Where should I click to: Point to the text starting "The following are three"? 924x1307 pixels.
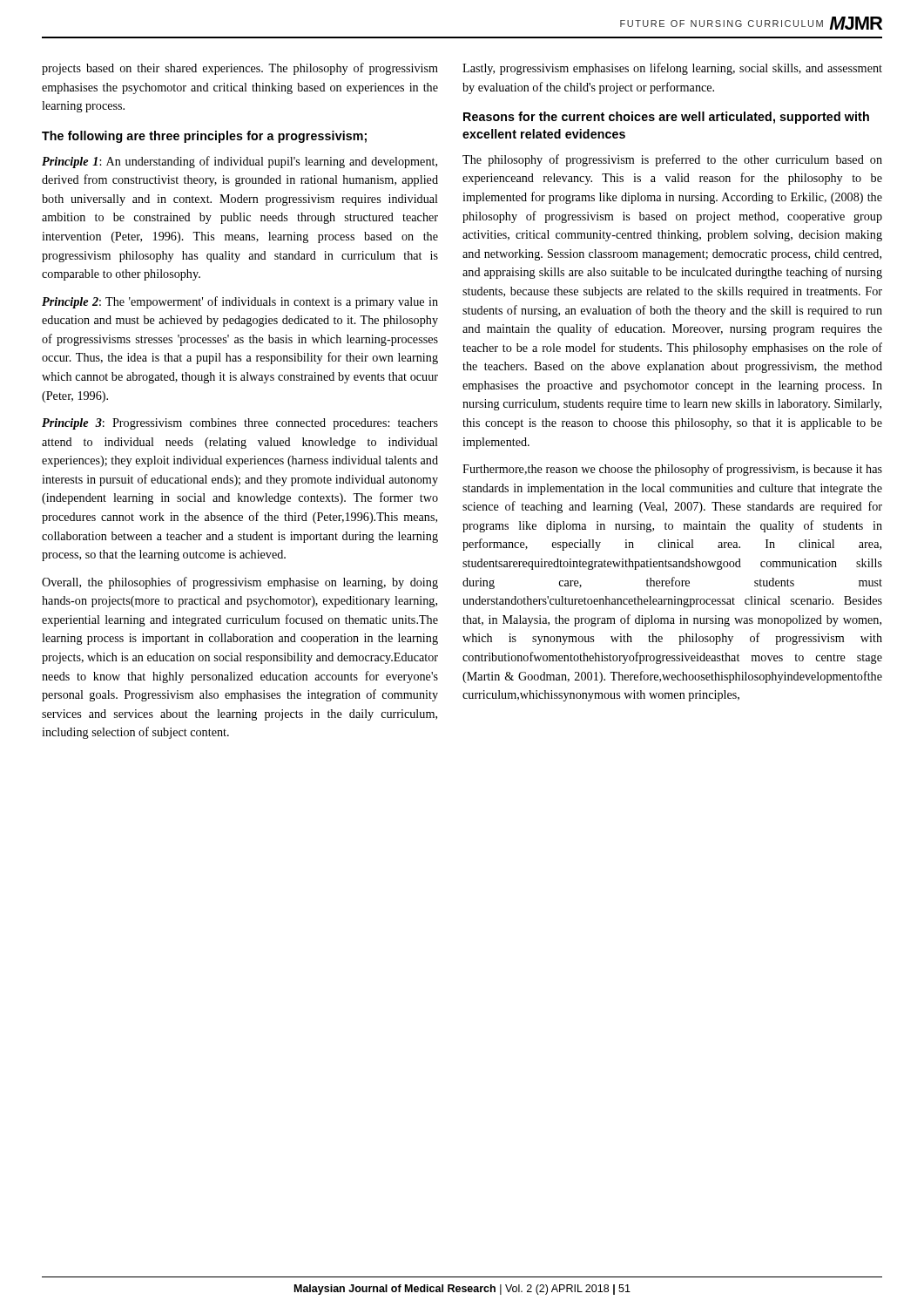coord(205,136)
